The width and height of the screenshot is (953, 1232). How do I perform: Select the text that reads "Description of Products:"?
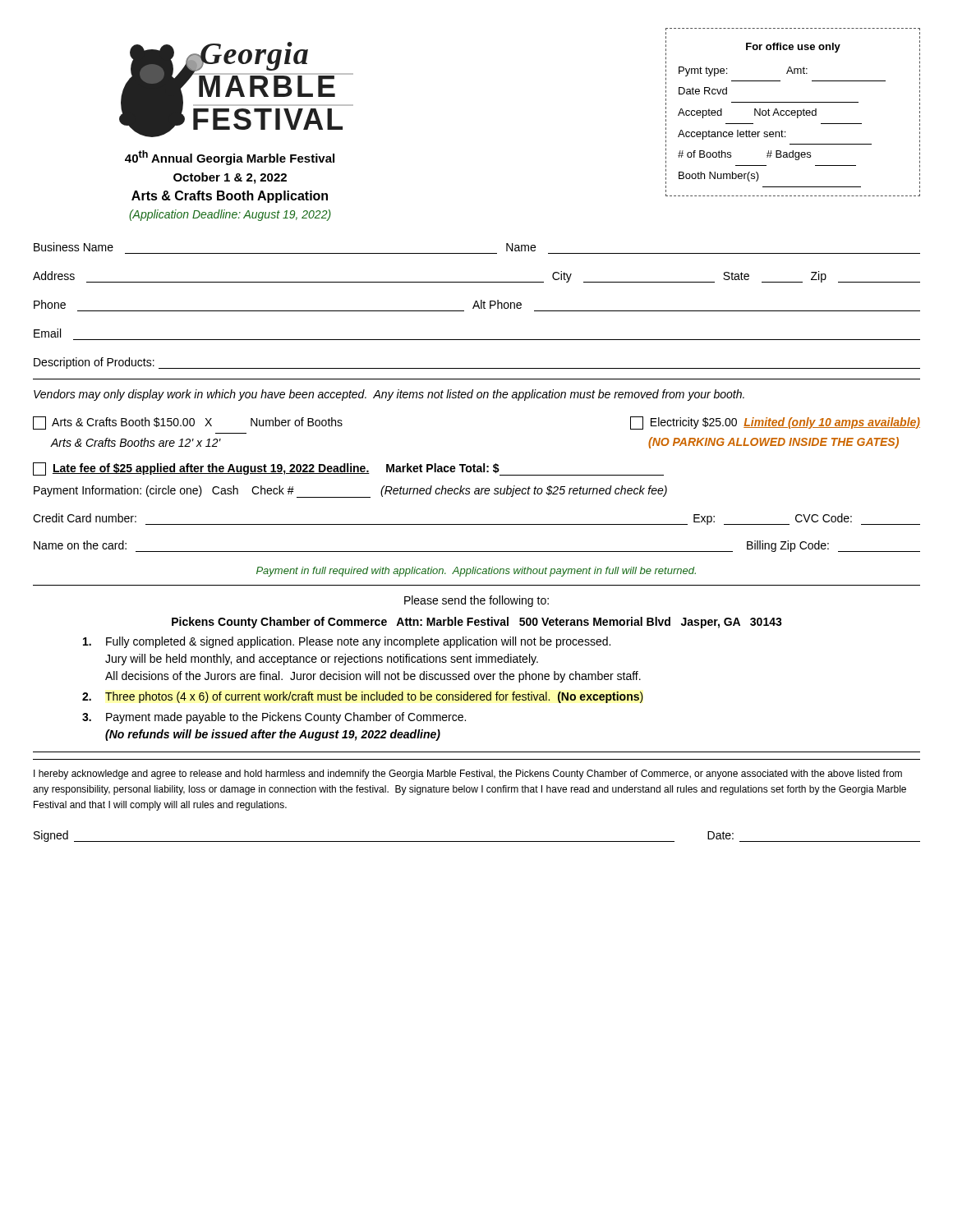pos(476,361)
